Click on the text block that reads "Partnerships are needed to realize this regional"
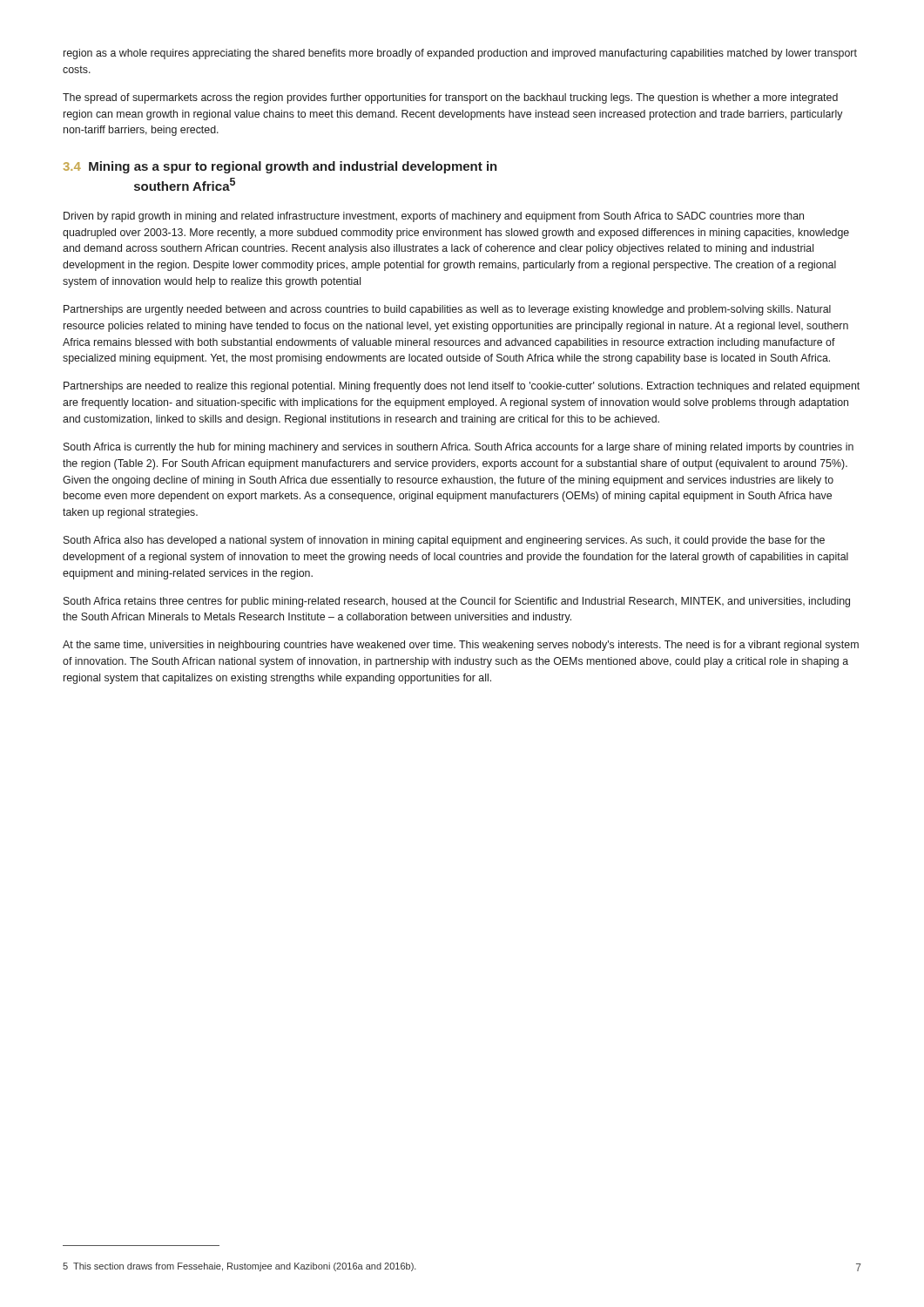 click(x=461, y=403)
